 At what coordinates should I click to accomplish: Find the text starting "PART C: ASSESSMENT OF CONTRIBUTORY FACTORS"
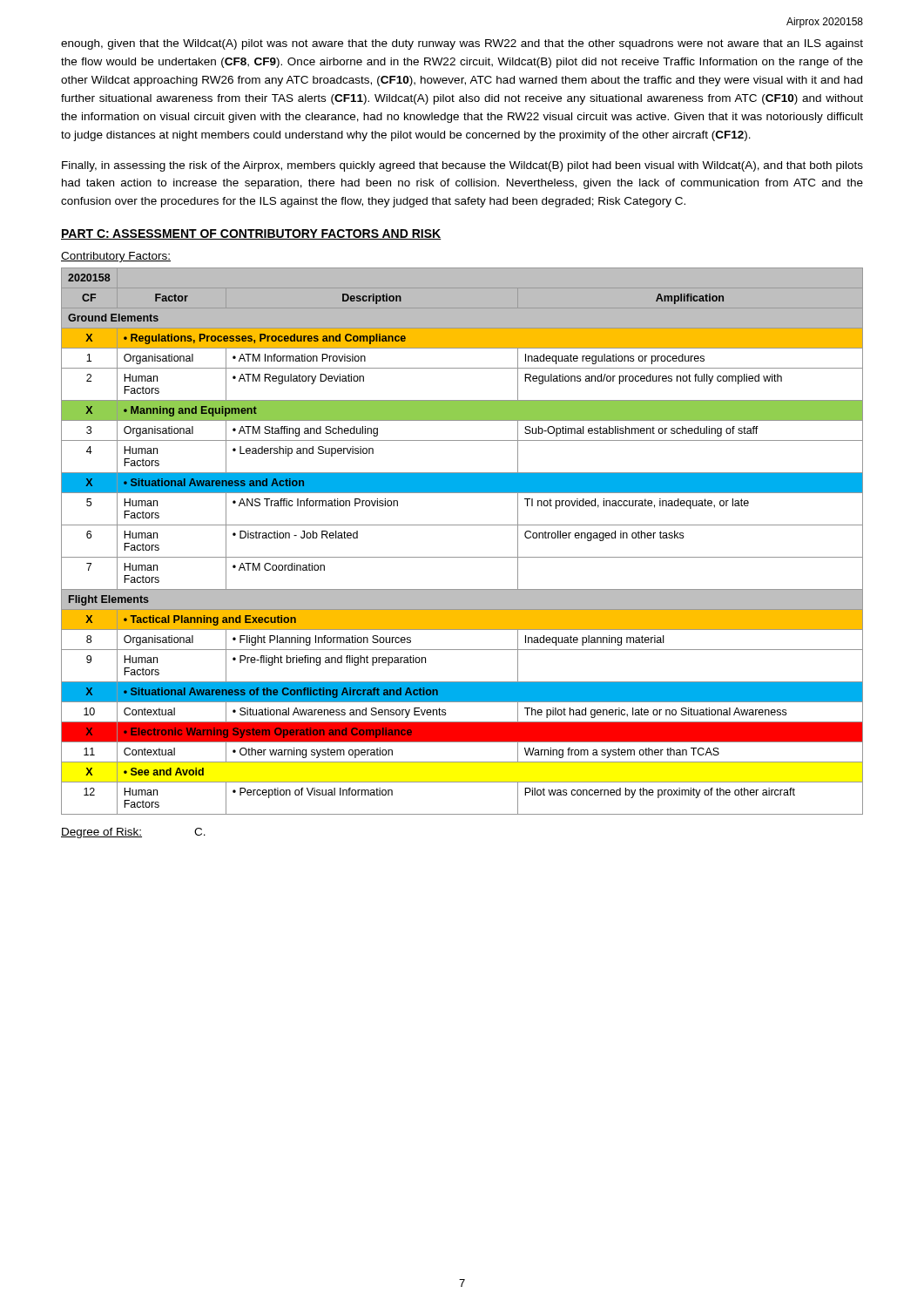[x=251, y=234]
